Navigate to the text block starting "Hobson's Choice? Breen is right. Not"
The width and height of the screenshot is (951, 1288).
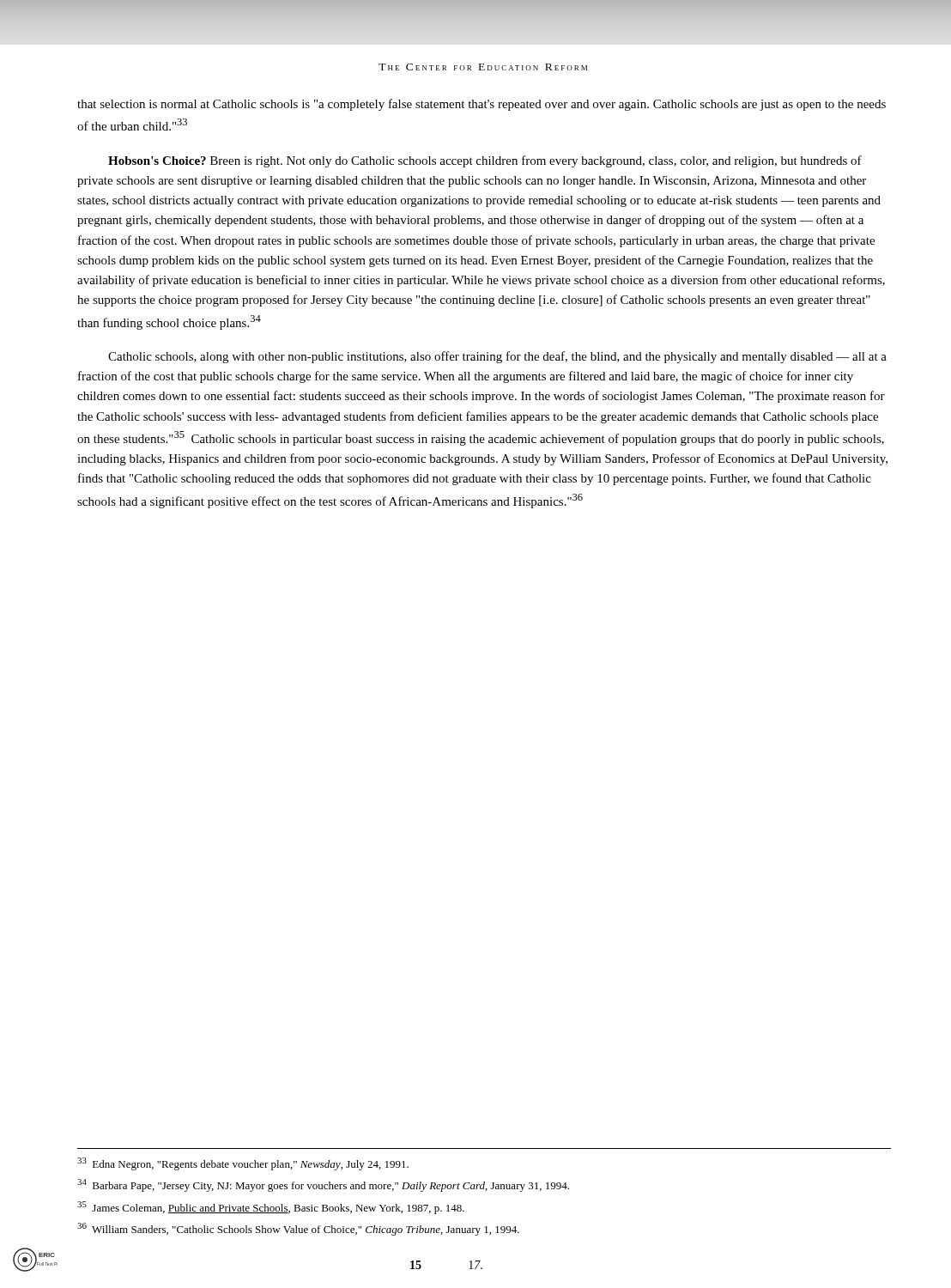(x=484, y=242)
